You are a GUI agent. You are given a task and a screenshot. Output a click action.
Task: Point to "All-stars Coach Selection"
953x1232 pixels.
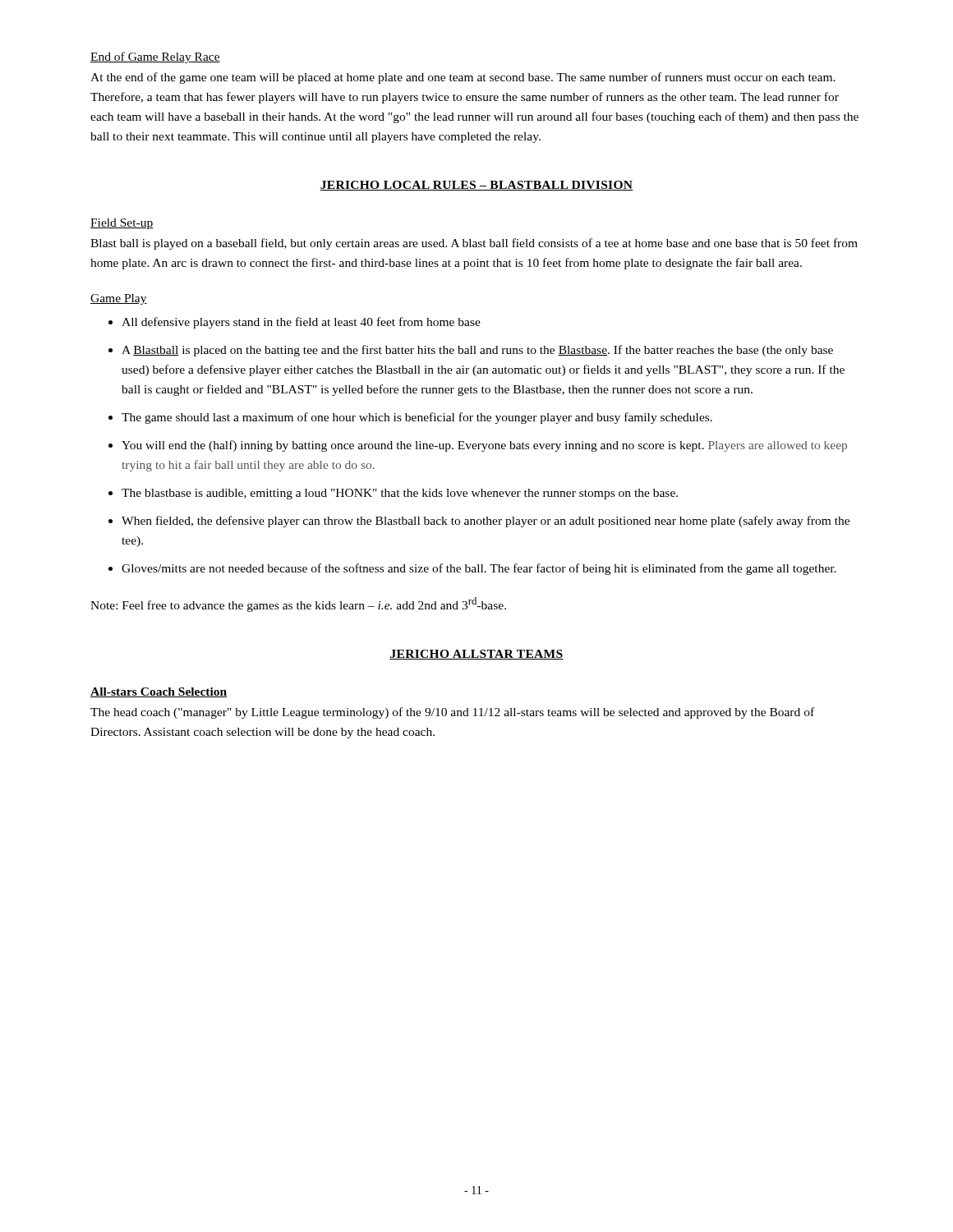click(x=159, y=692)
